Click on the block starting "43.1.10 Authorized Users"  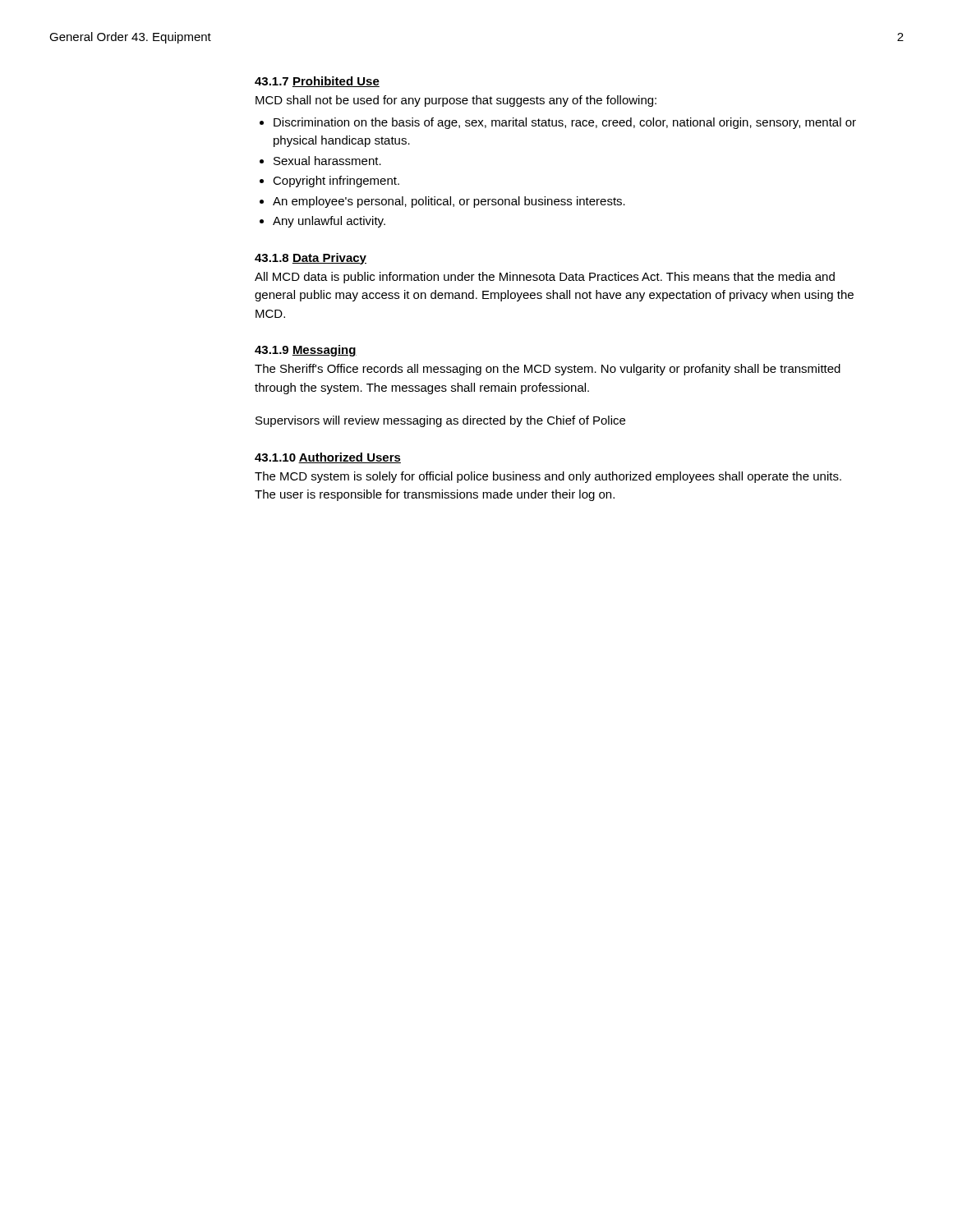[328, 457]
